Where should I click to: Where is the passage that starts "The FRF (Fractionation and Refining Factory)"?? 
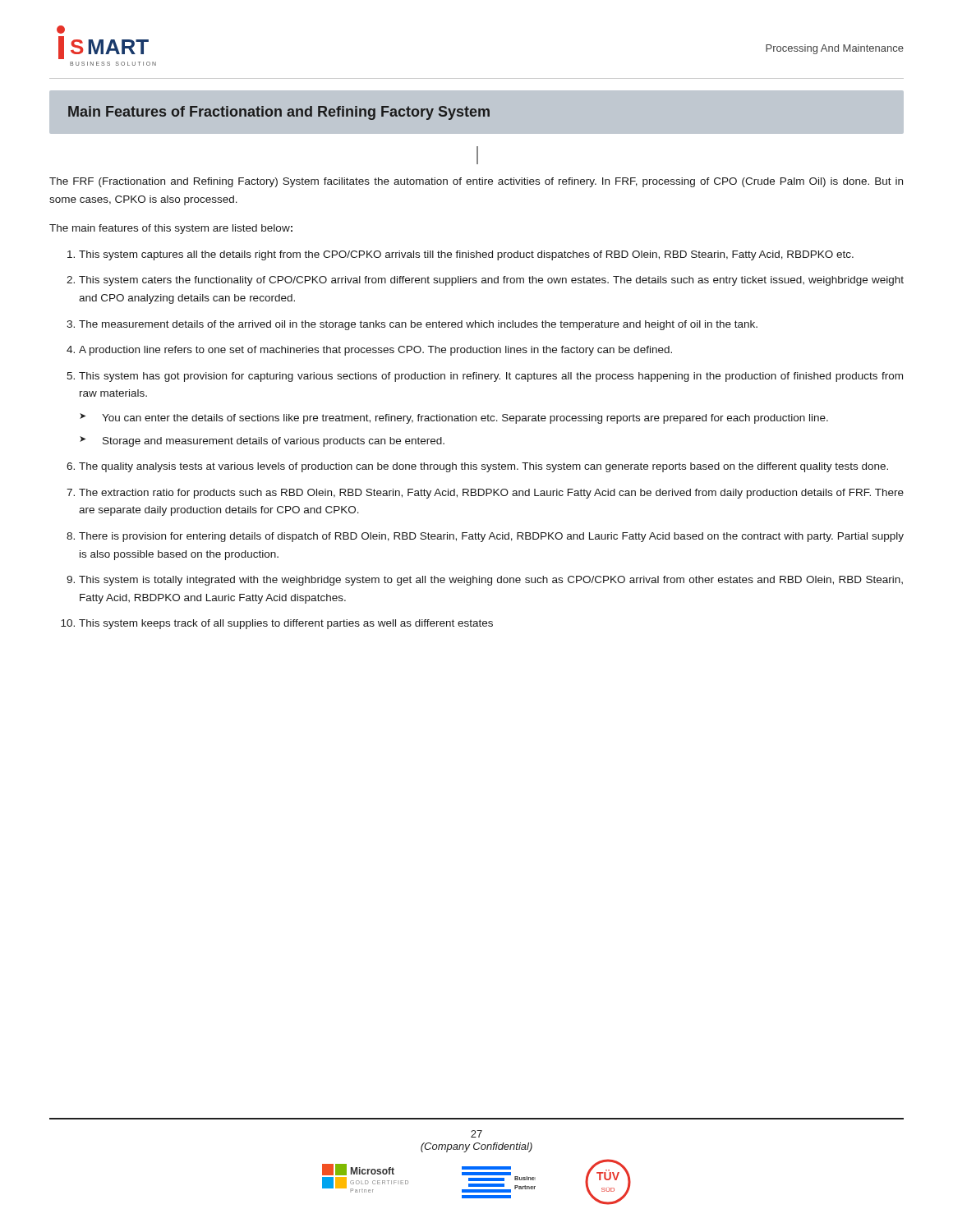476,190
